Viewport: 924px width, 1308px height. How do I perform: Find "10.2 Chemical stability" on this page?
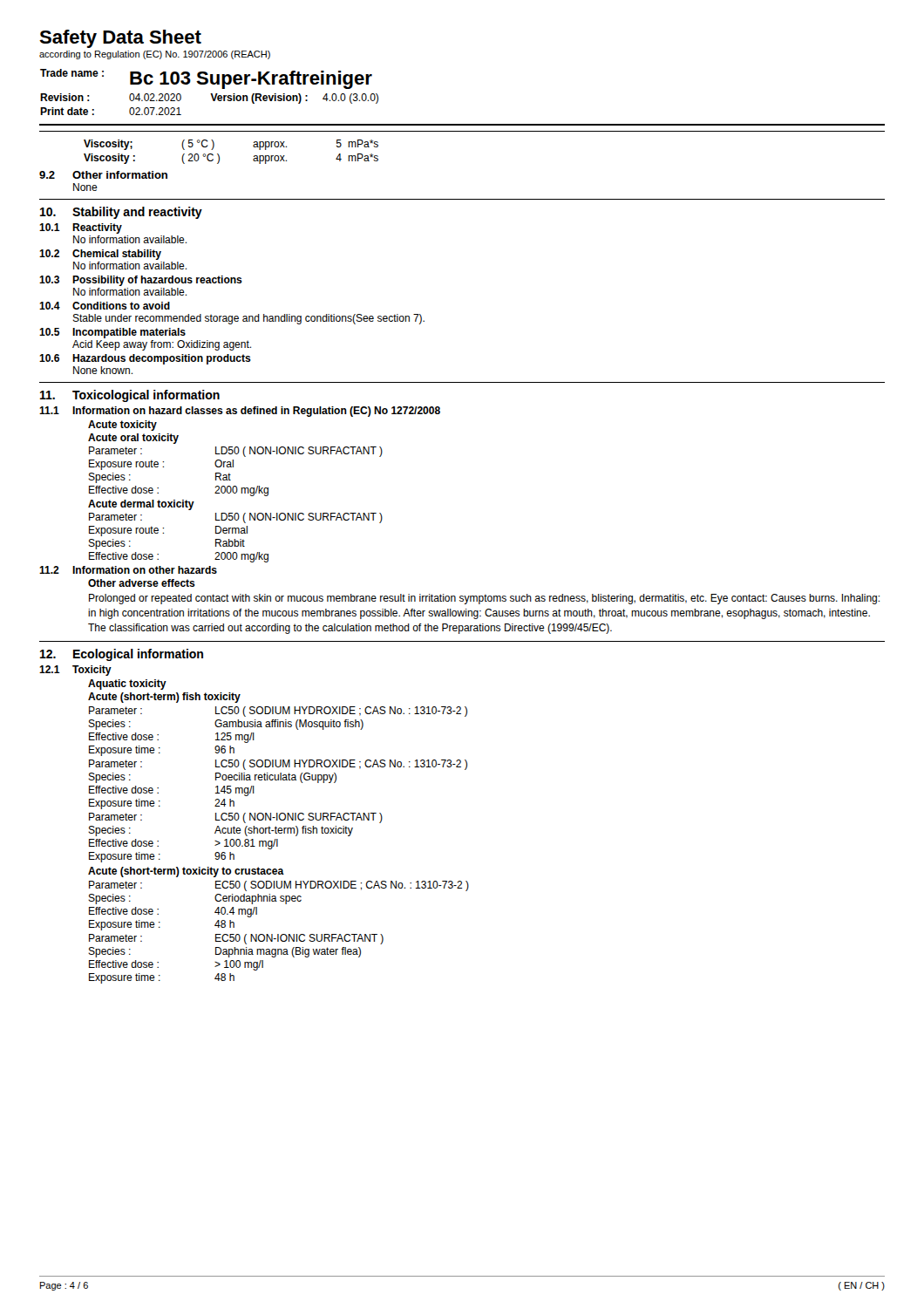click(x=100, y=254)
